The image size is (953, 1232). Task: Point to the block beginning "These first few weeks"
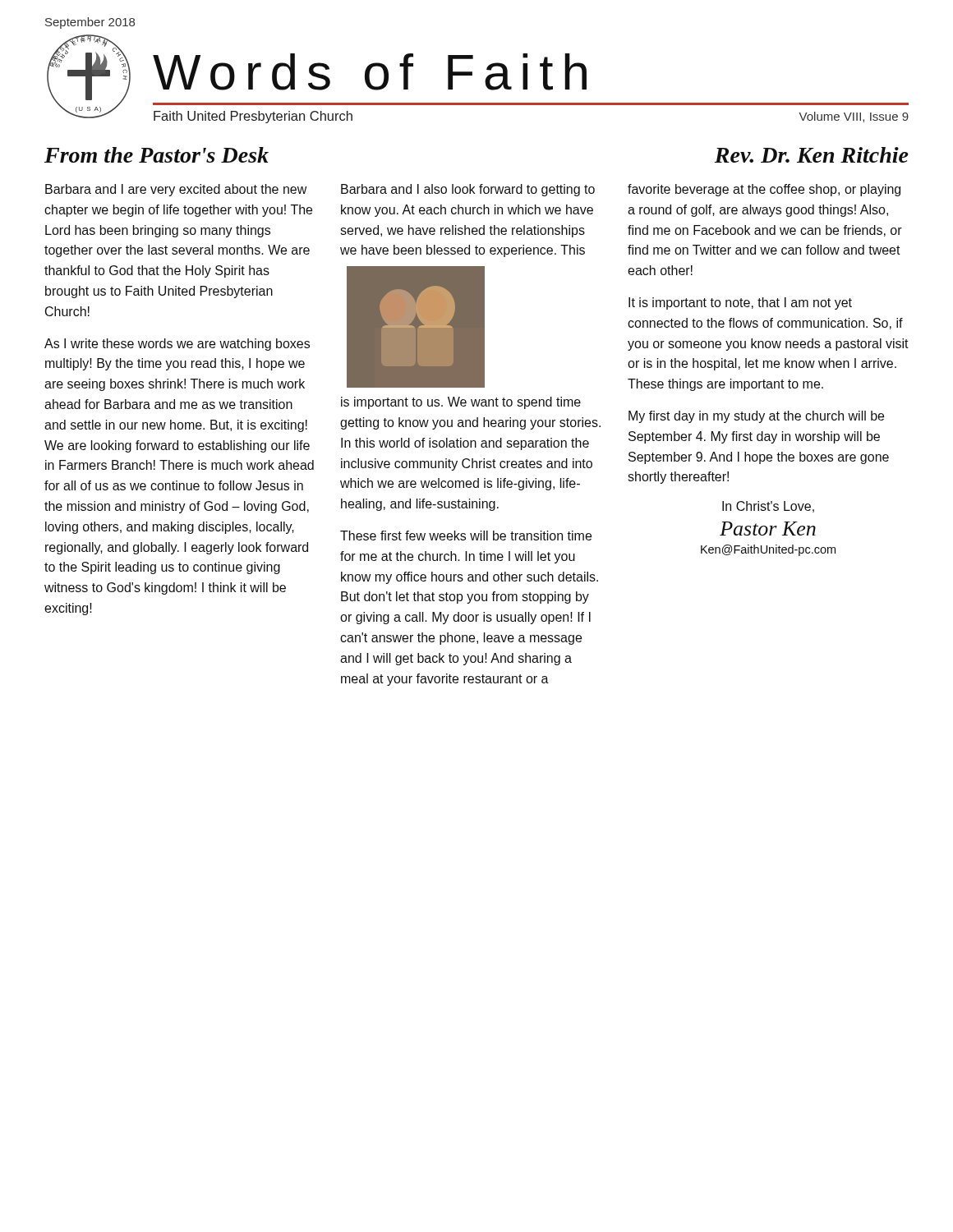[x=470, y=607]
